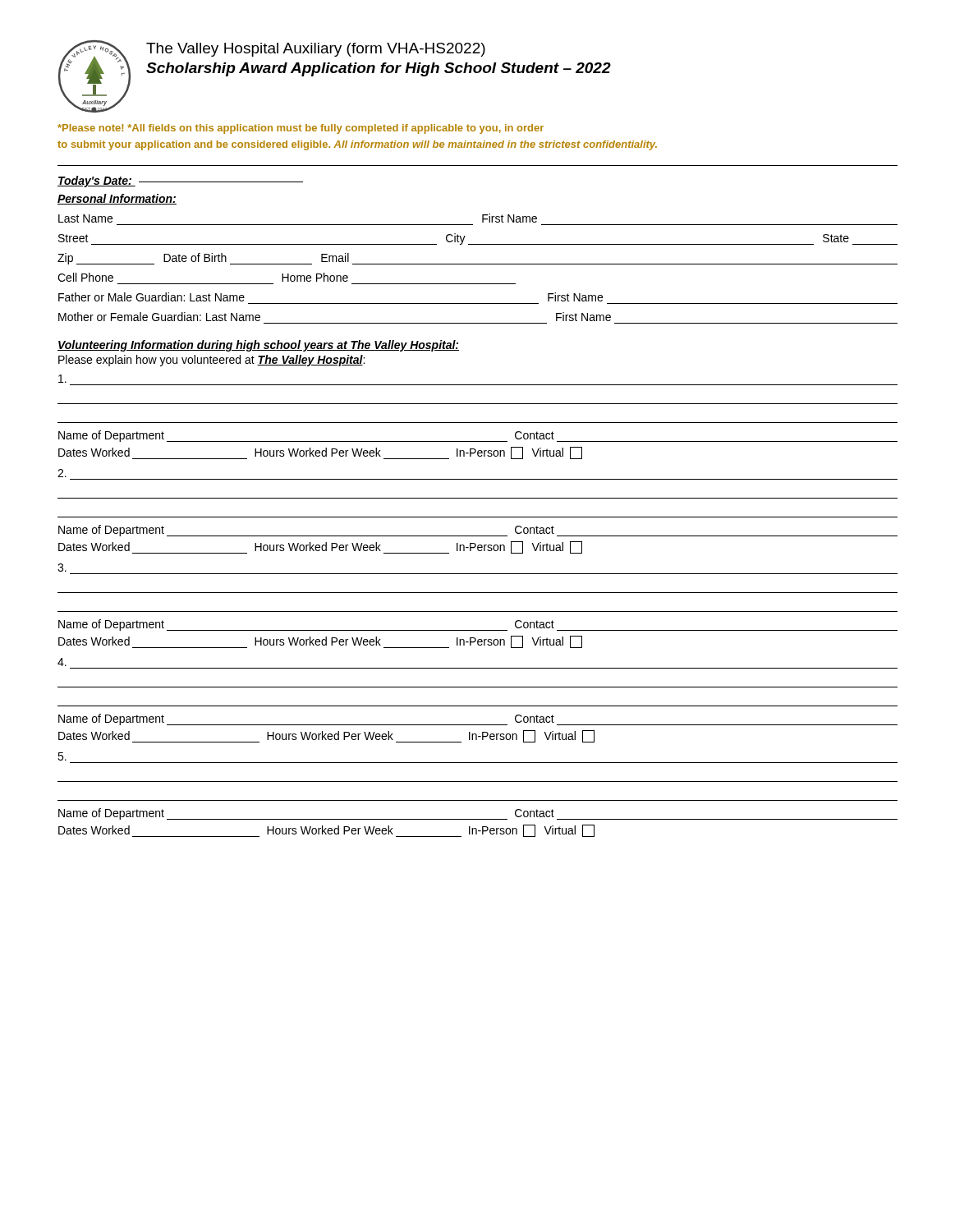The height and width of the screenshot is (1232, 955).
Task: Click on the text block starting "The Valley Hospital"
Action: (316, 48)
